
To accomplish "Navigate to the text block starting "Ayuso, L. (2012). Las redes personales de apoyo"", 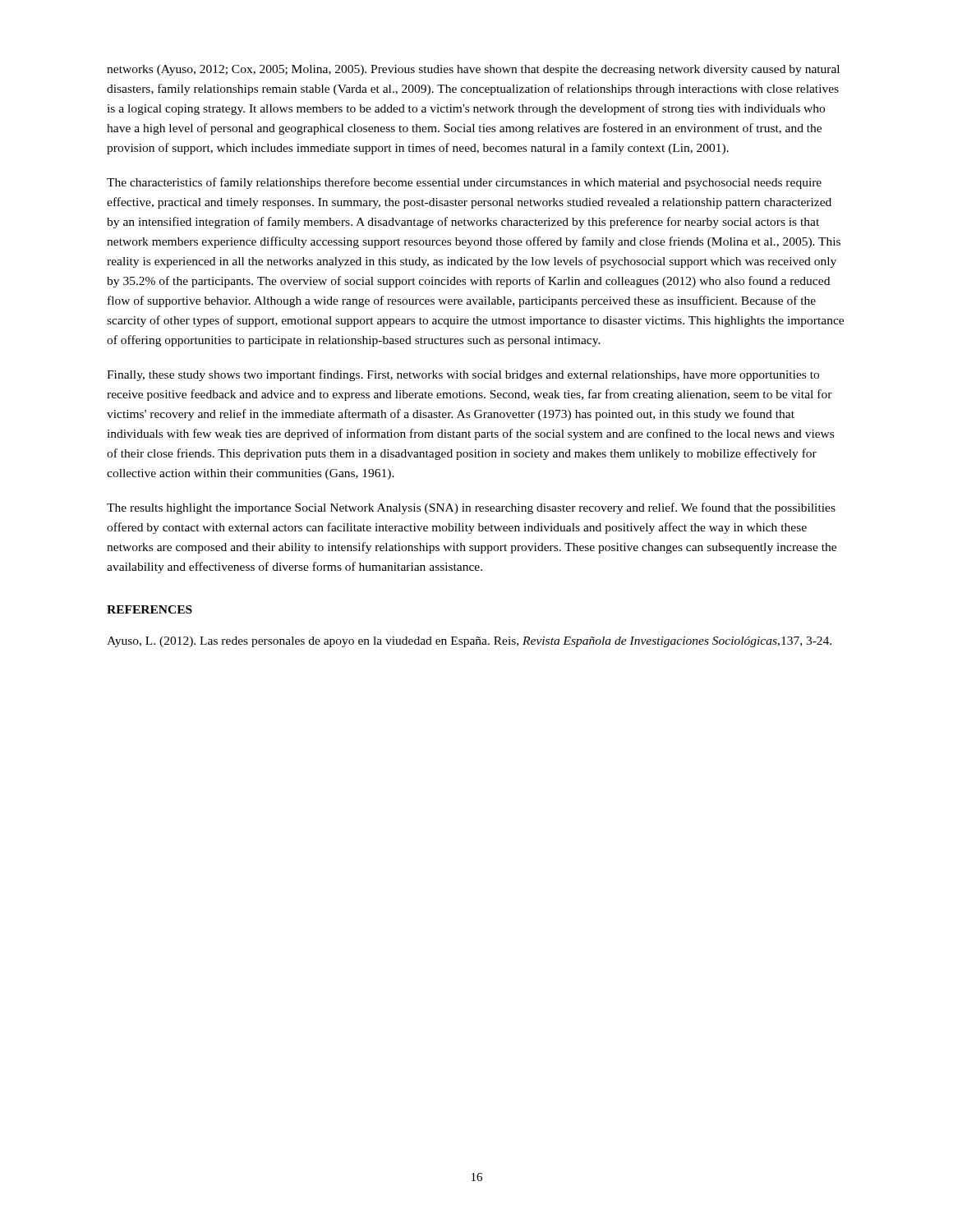I will 476,641.
